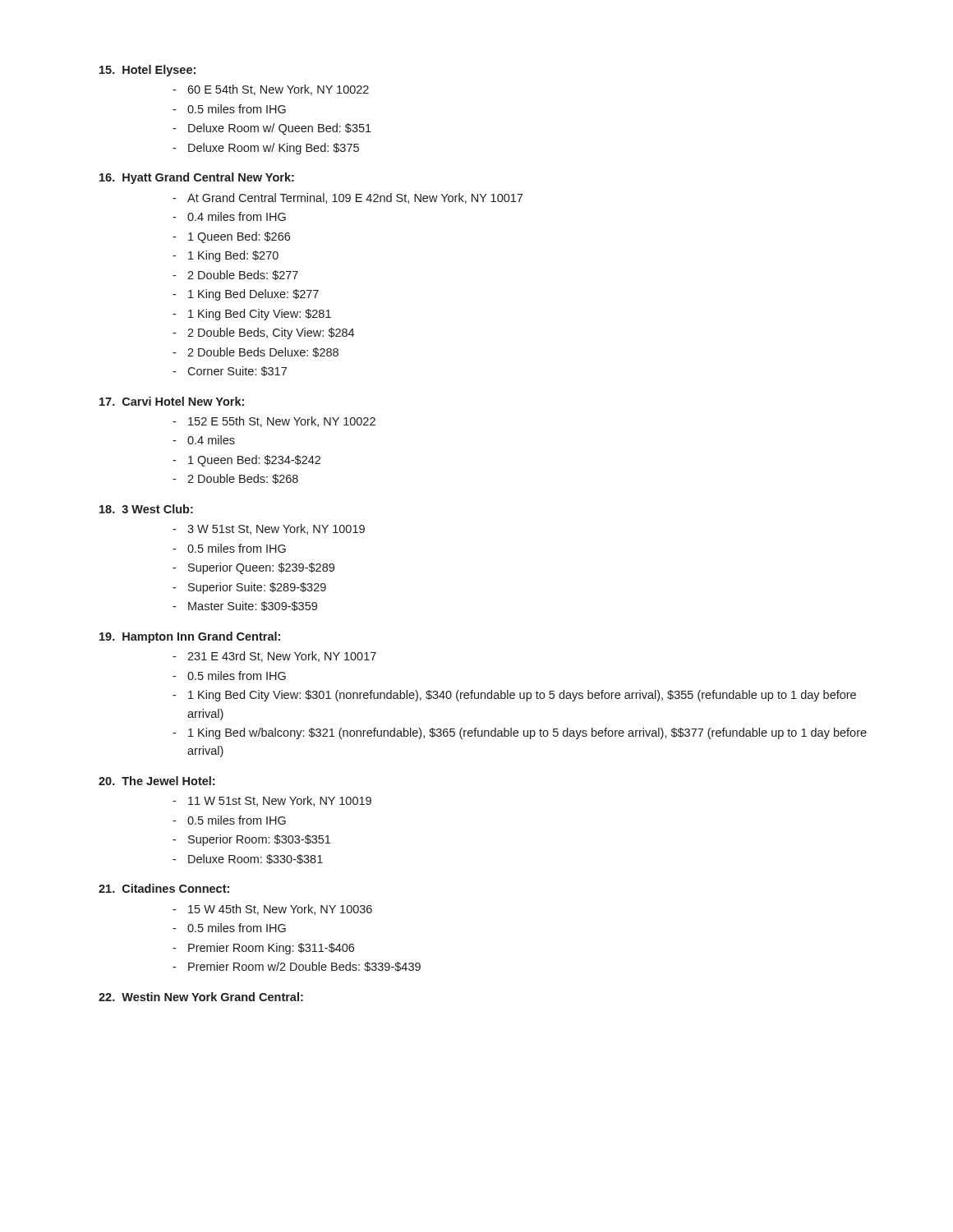Find "-1 Queen Bed: $266" on this page
The image size is (953, 1232).
point(231,237)
